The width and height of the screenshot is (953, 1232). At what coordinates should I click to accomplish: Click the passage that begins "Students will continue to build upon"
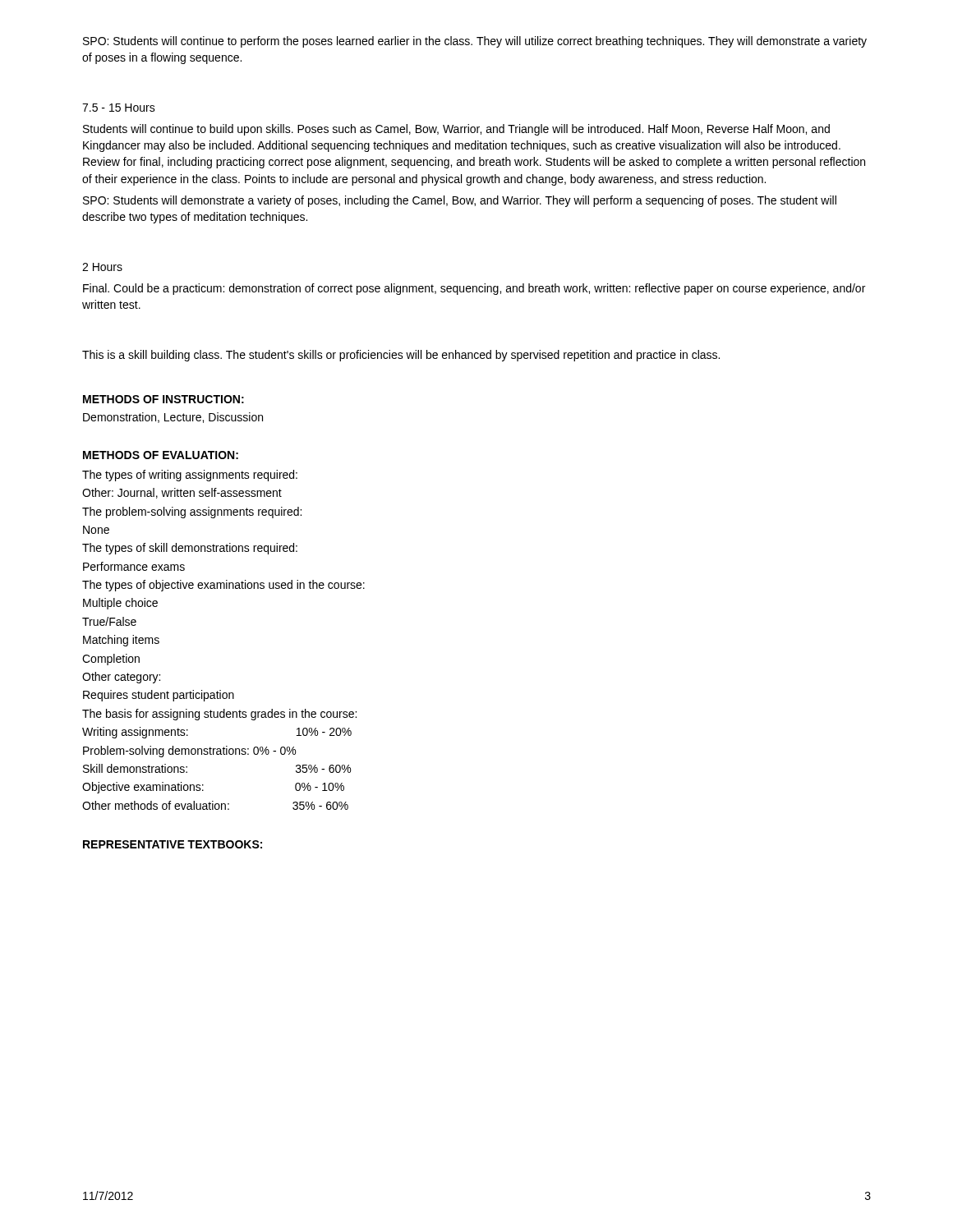click(x=476, y=154)
